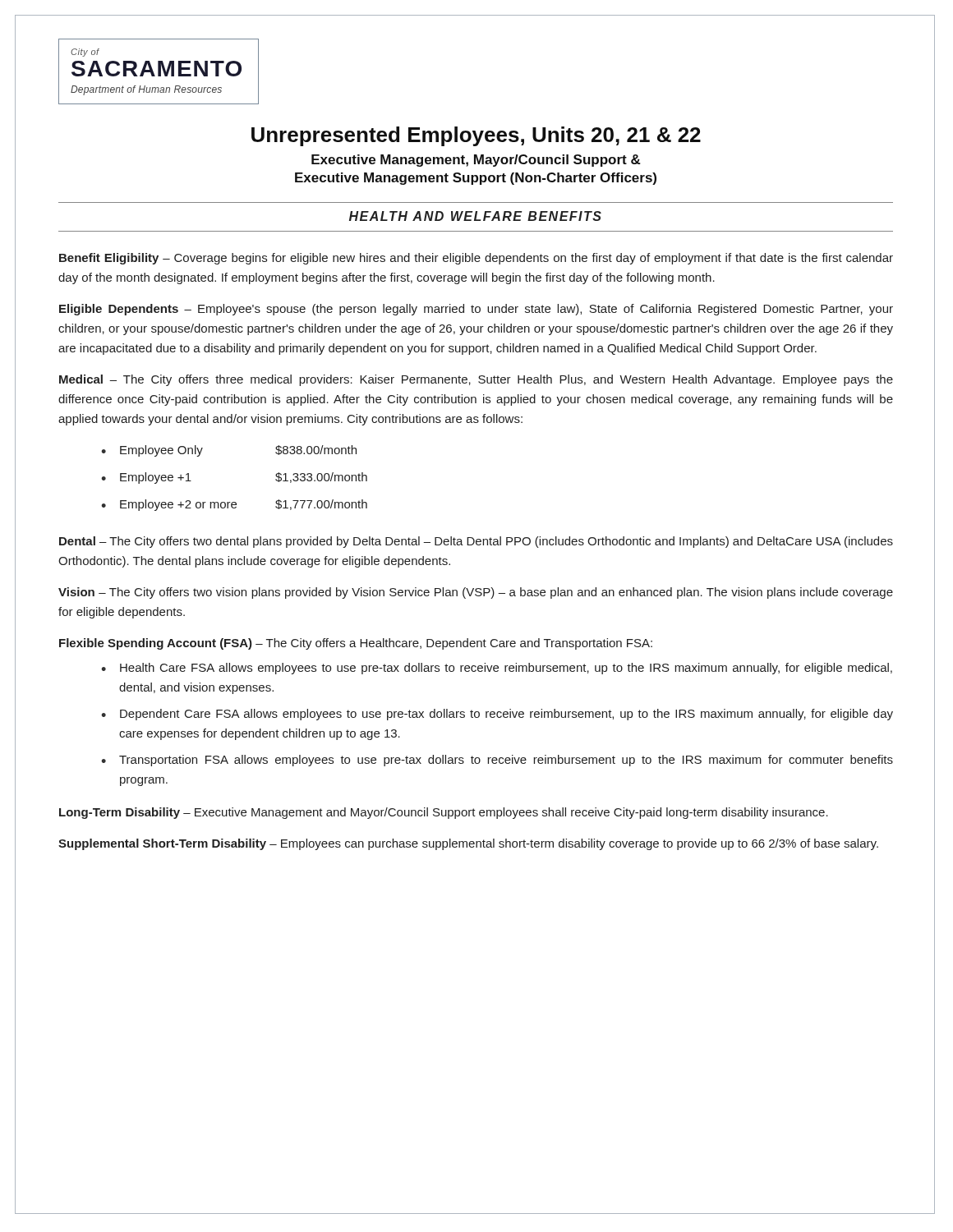Point to the block beginning "Long-Term Disability –"
This screenshot has width=953, height=1232.
(443, 812)
